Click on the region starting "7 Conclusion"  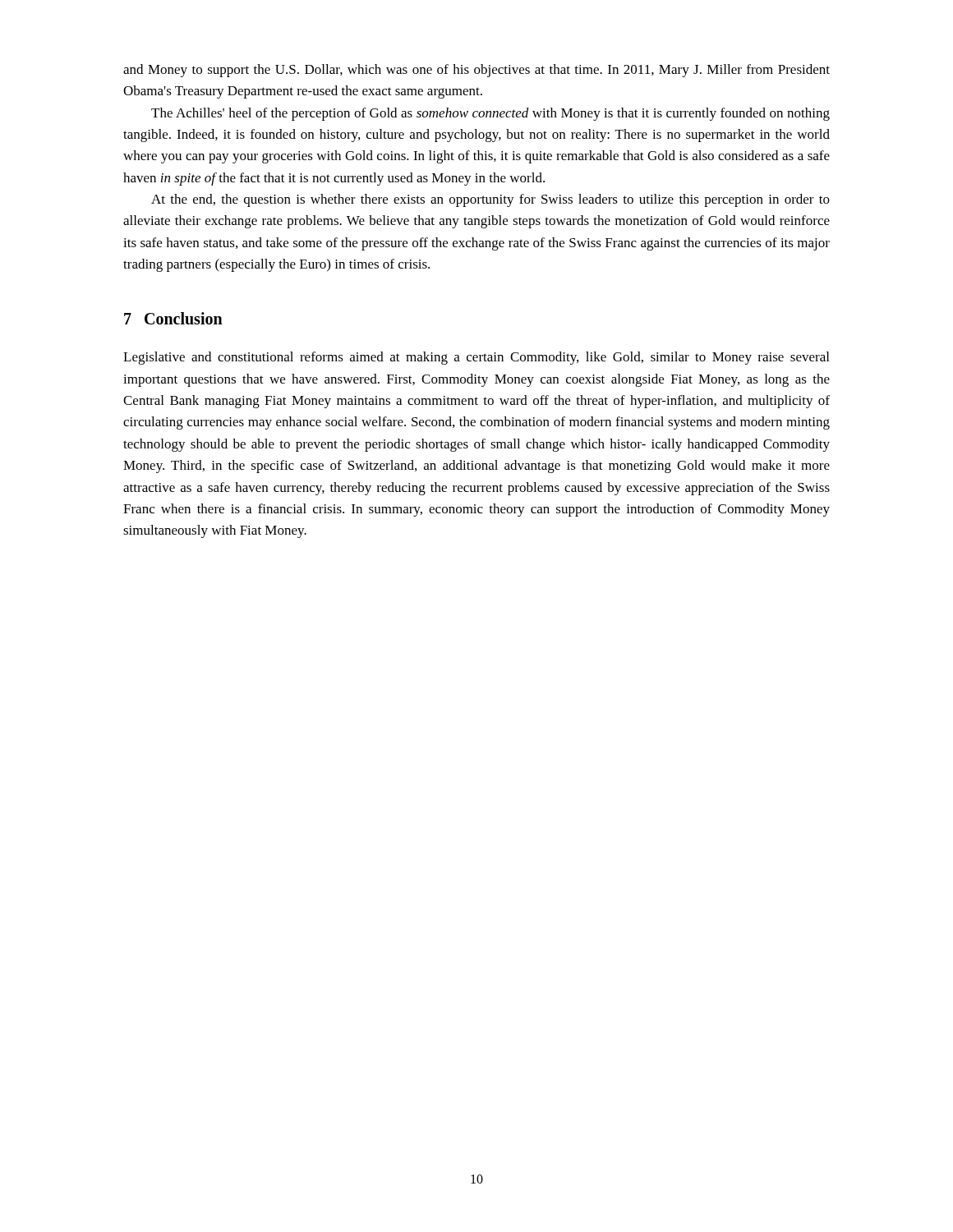coord(173,319)
